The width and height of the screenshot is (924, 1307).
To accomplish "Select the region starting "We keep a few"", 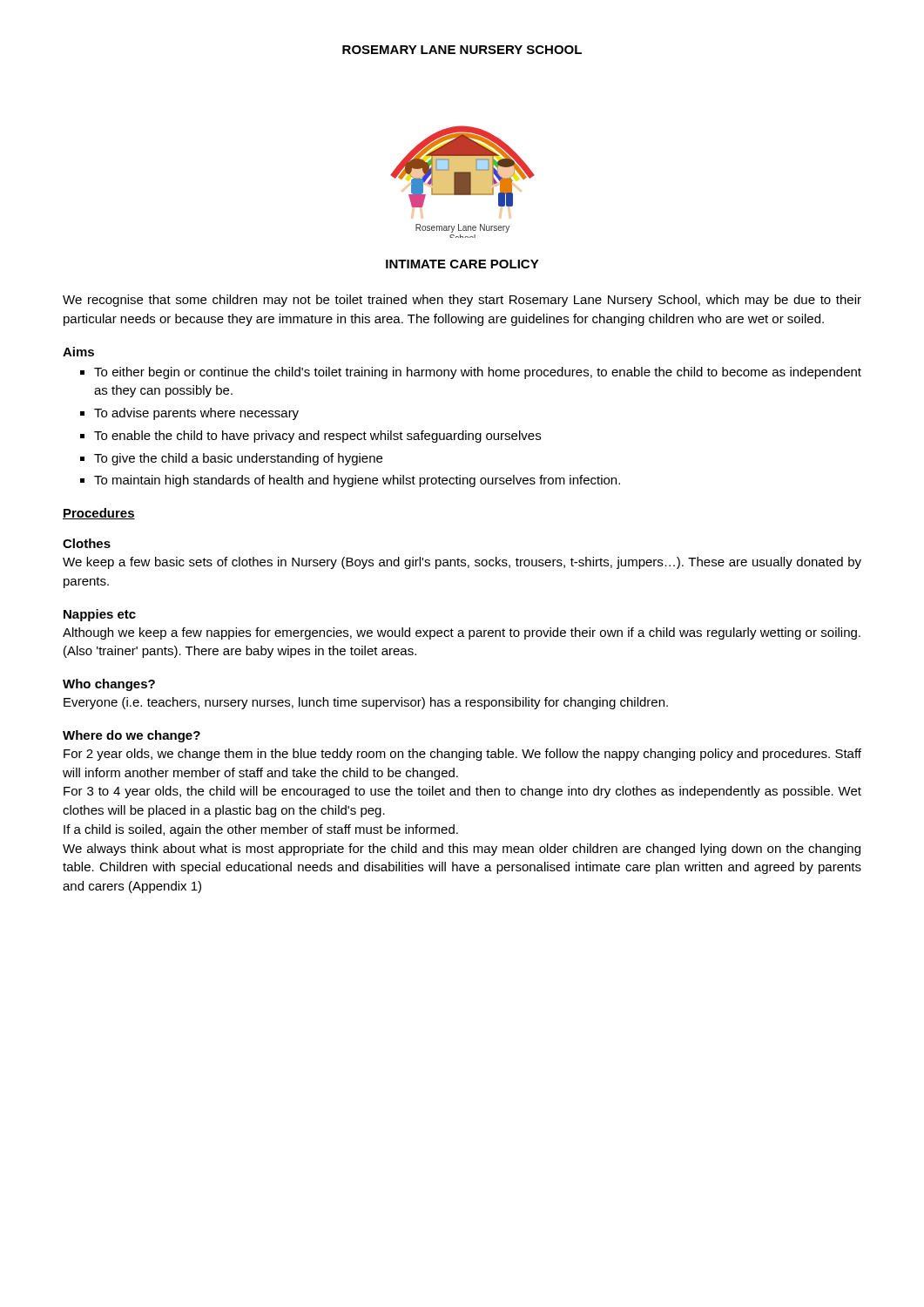I will point(462,571).
